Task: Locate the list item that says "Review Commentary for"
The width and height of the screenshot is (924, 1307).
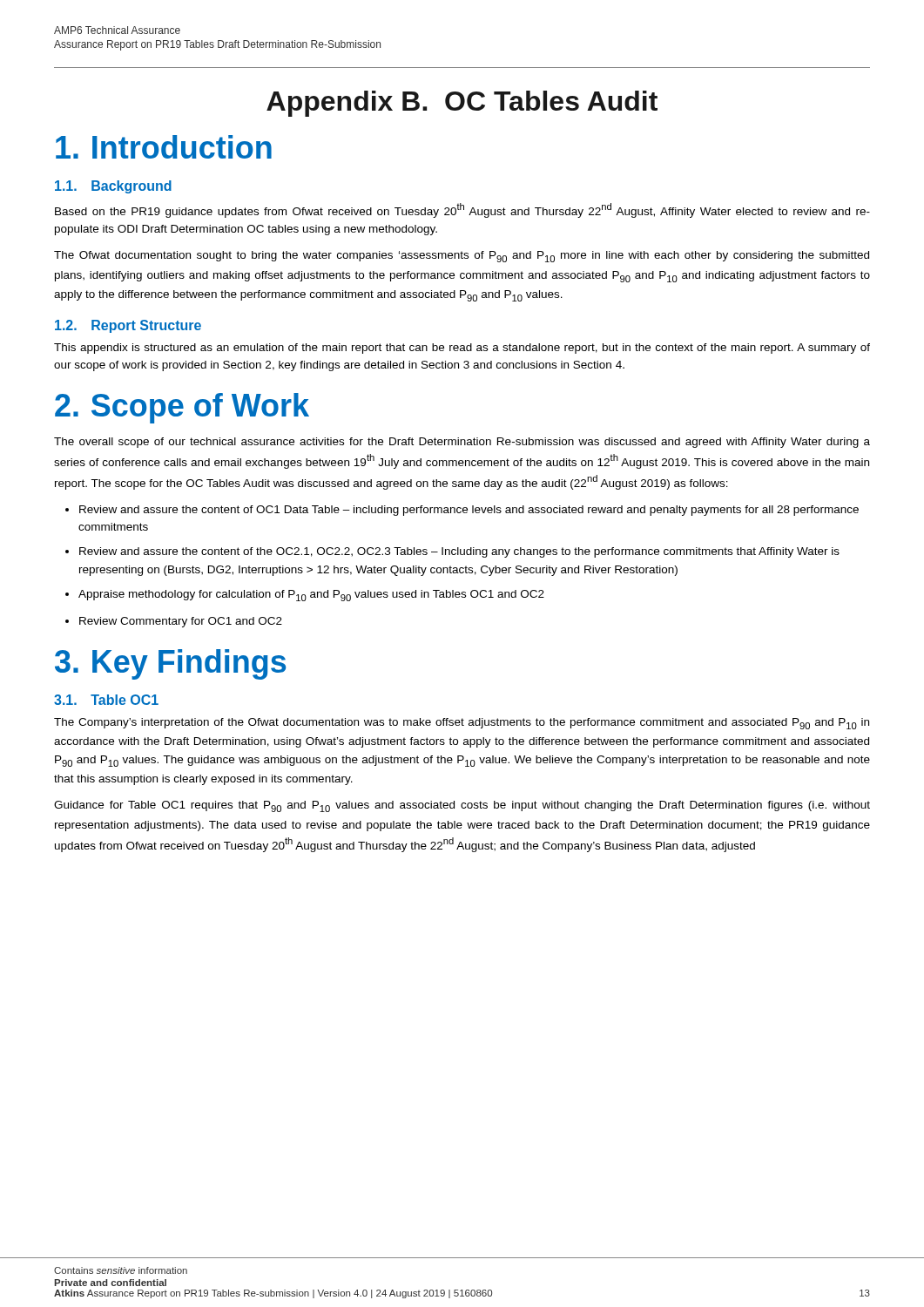Action: pyautogui.click(x=180, y=620)
